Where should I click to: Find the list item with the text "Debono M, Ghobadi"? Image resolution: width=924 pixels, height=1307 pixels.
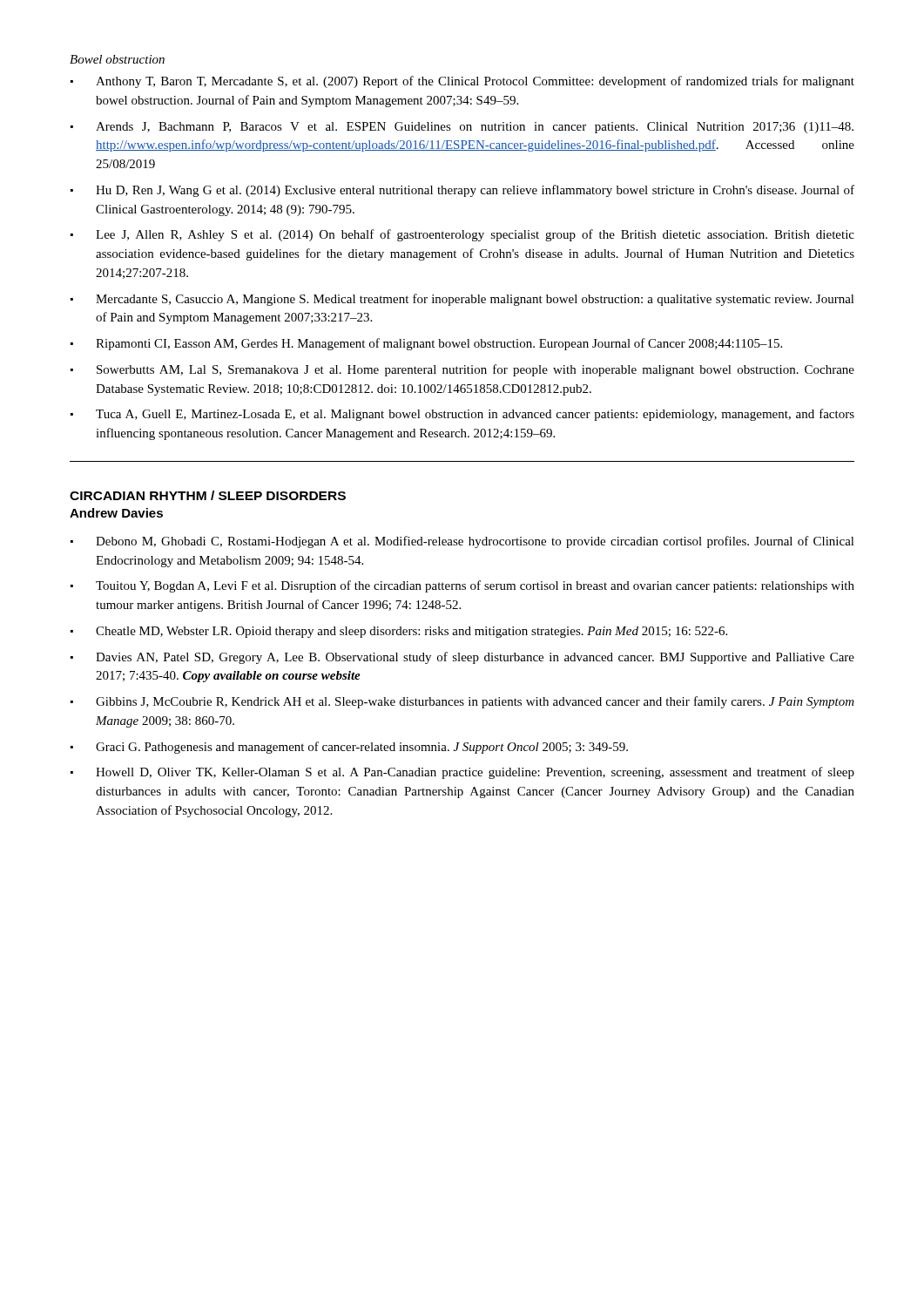point(475,551)
